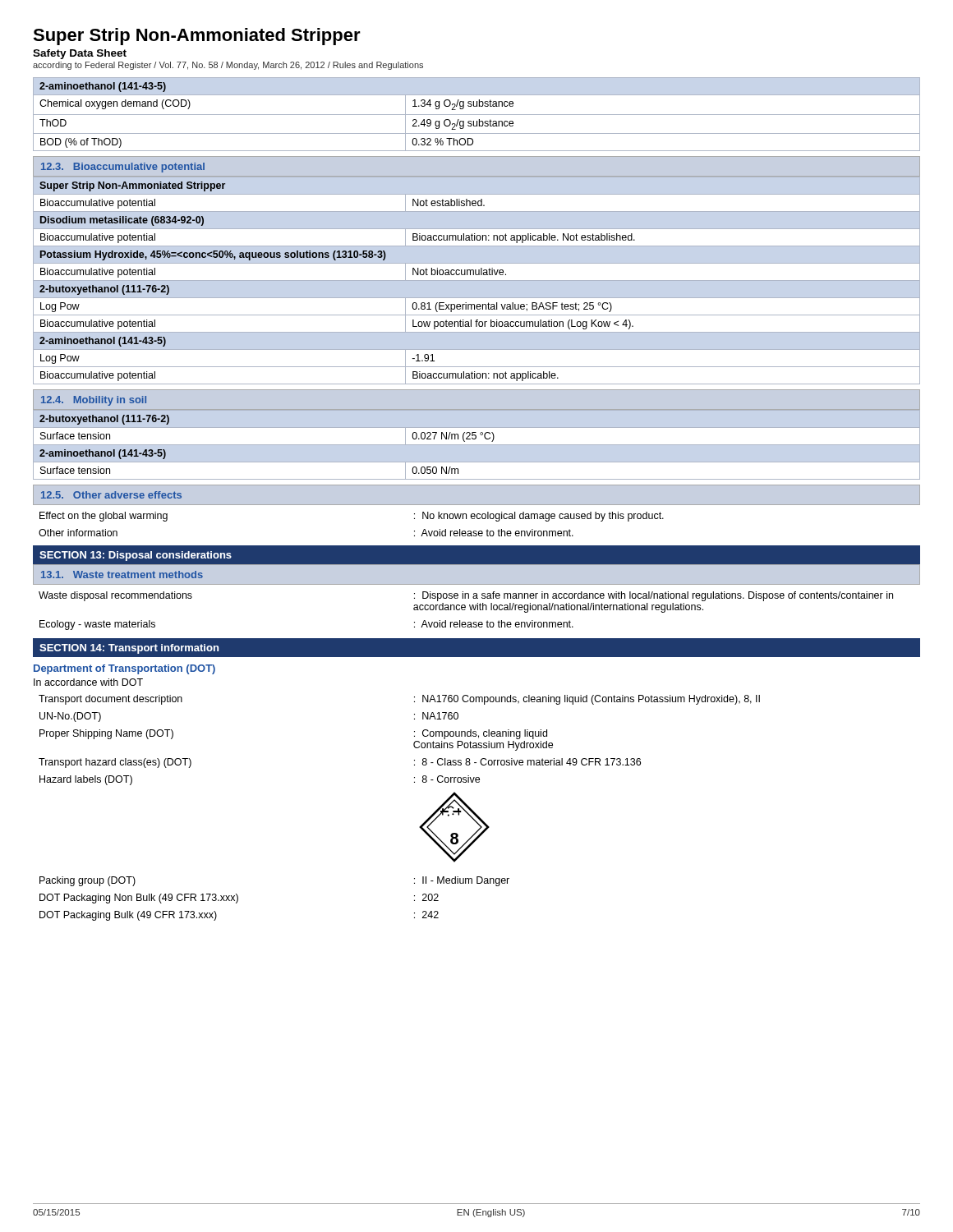Find the passage starting "12.4. Mobility in soil"

[94, 400]
